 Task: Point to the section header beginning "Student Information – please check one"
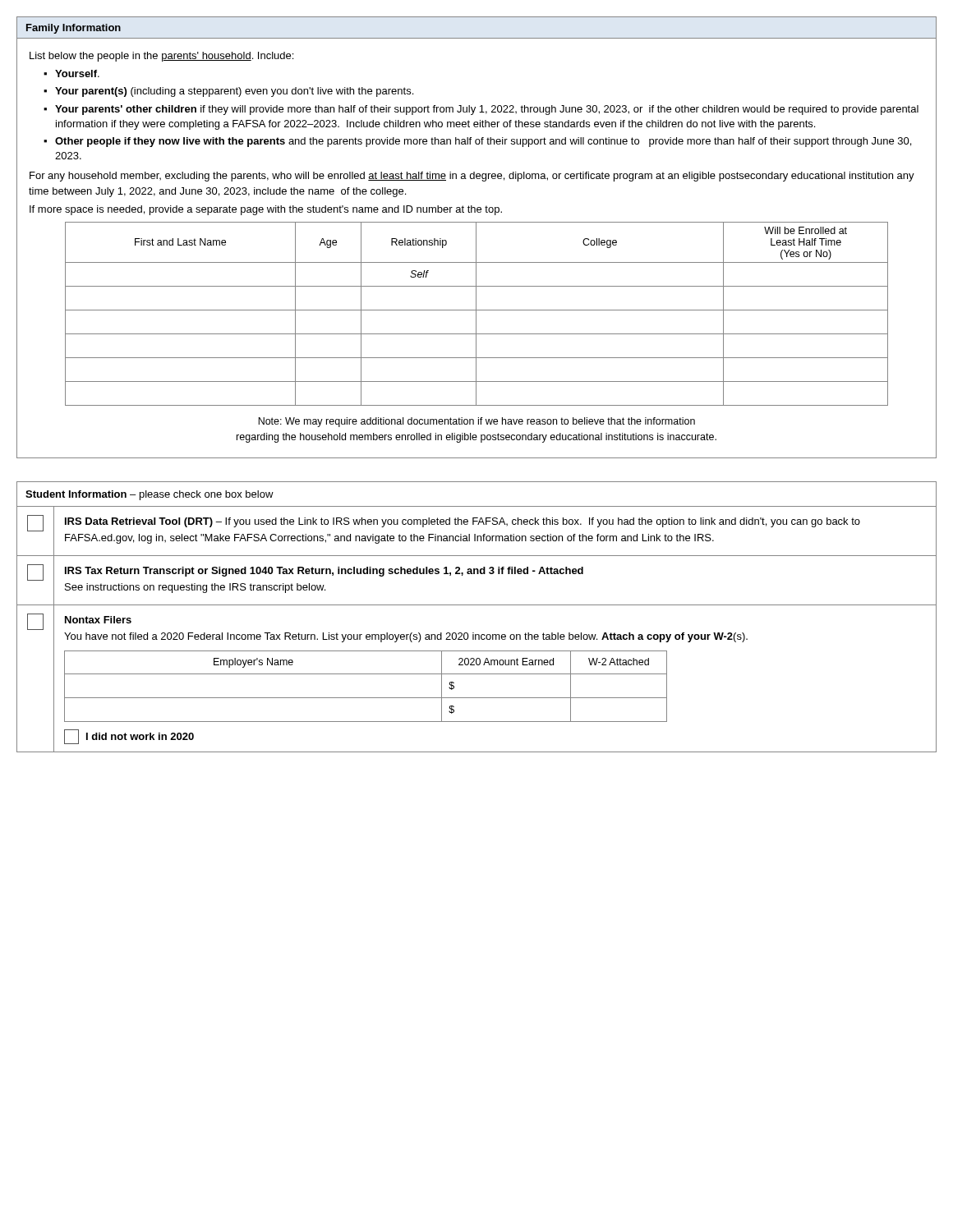point(476,617)
